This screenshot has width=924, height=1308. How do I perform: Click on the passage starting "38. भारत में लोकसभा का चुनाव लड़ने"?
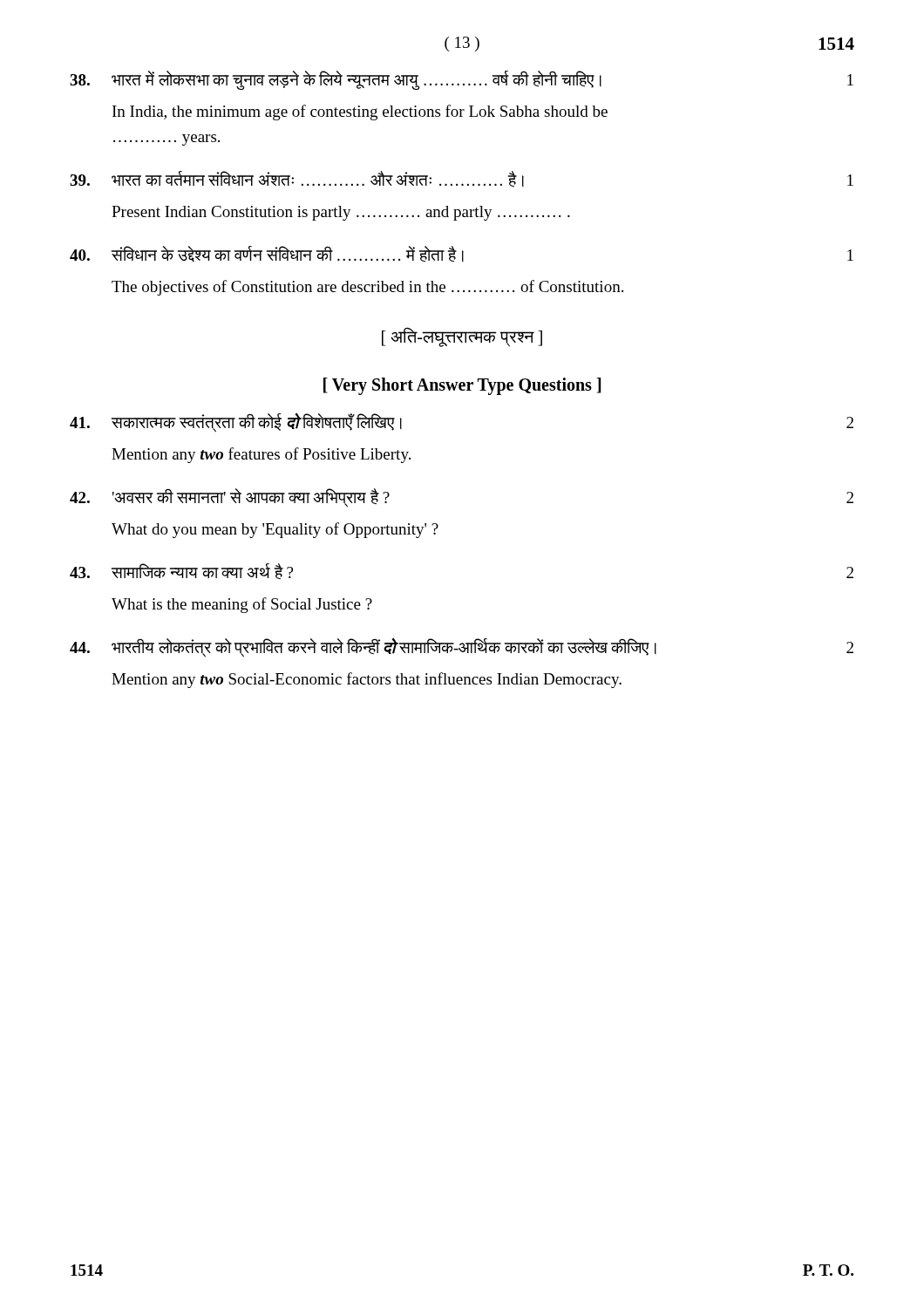462,109
